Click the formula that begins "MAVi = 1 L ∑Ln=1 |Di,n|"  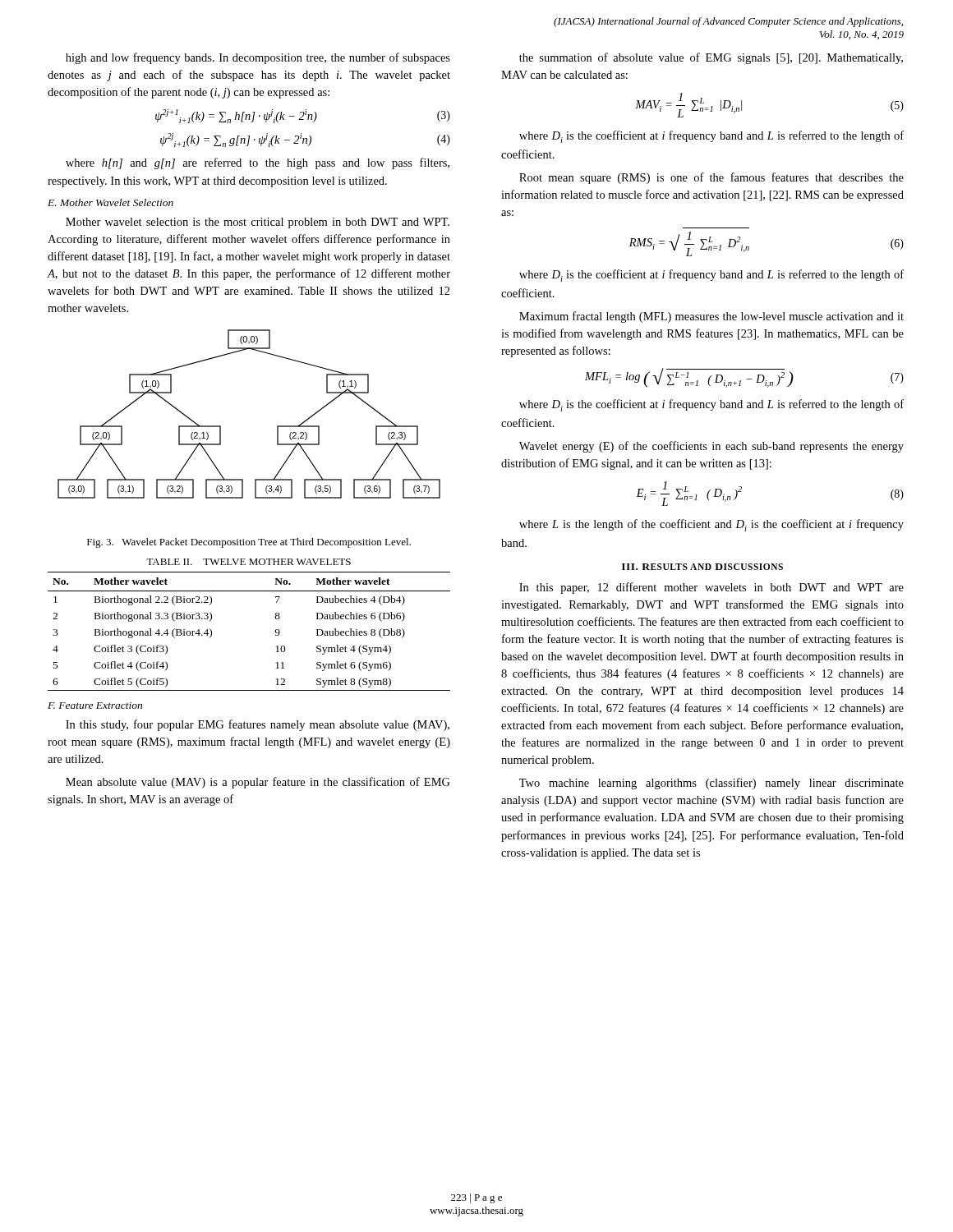pos(702,106)
